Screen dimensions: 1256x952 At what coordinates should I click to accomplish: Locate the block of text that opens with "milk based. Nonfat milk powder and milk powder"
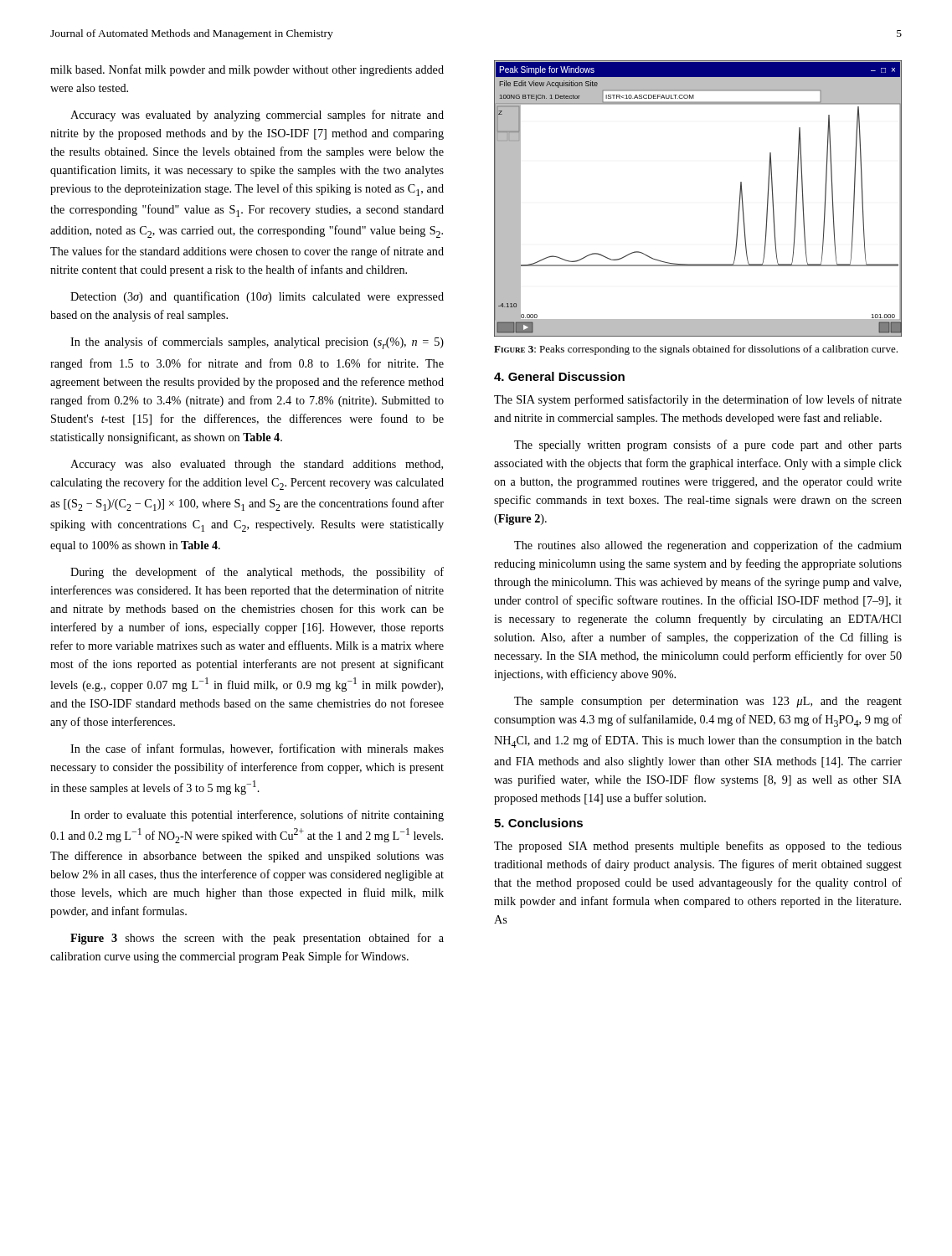click(x=247, y=79)
